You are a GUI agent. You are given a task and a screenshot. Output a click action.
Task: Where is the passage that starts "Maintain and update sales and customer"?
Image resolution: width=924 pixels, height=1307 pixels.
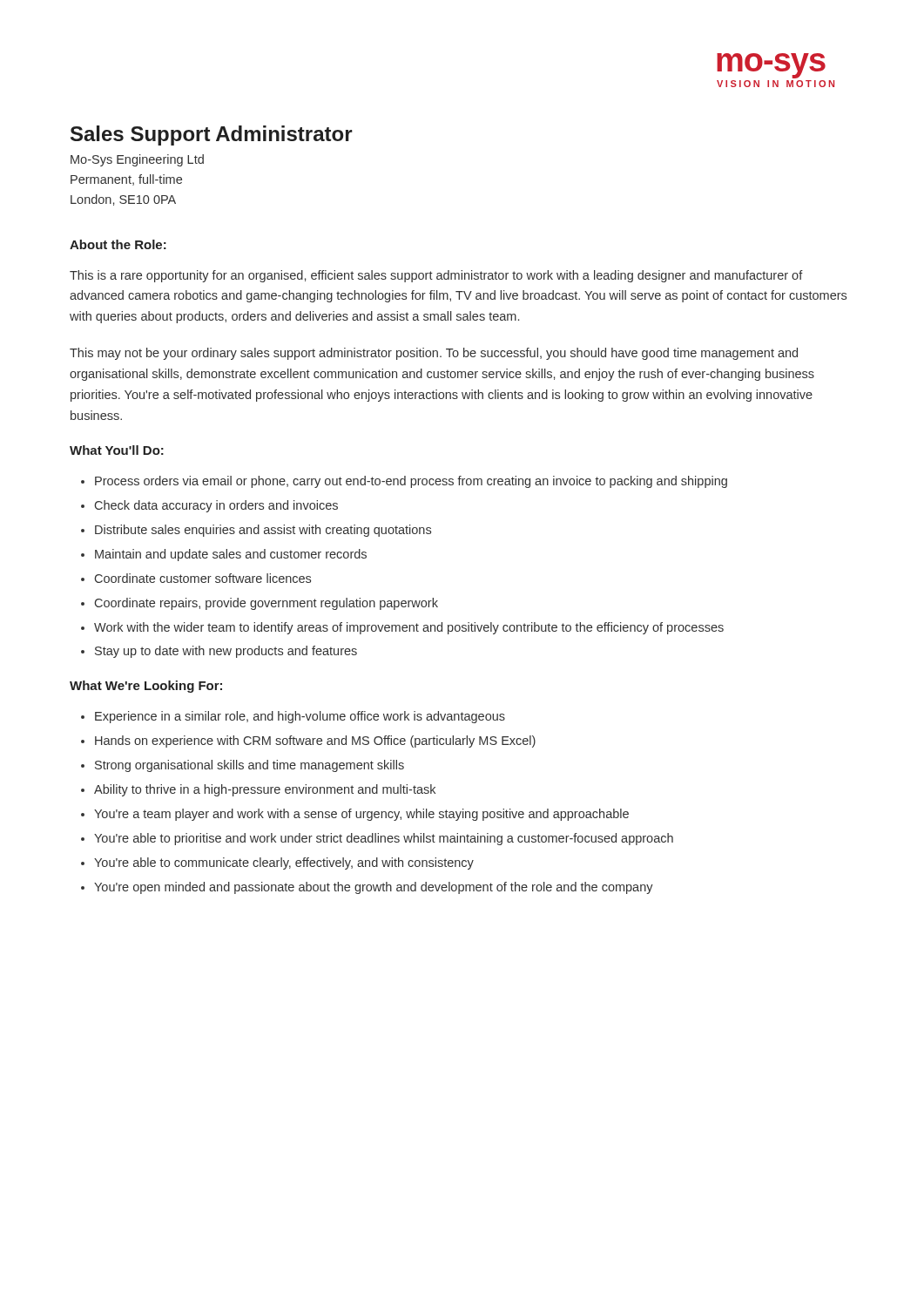point(224,555)
